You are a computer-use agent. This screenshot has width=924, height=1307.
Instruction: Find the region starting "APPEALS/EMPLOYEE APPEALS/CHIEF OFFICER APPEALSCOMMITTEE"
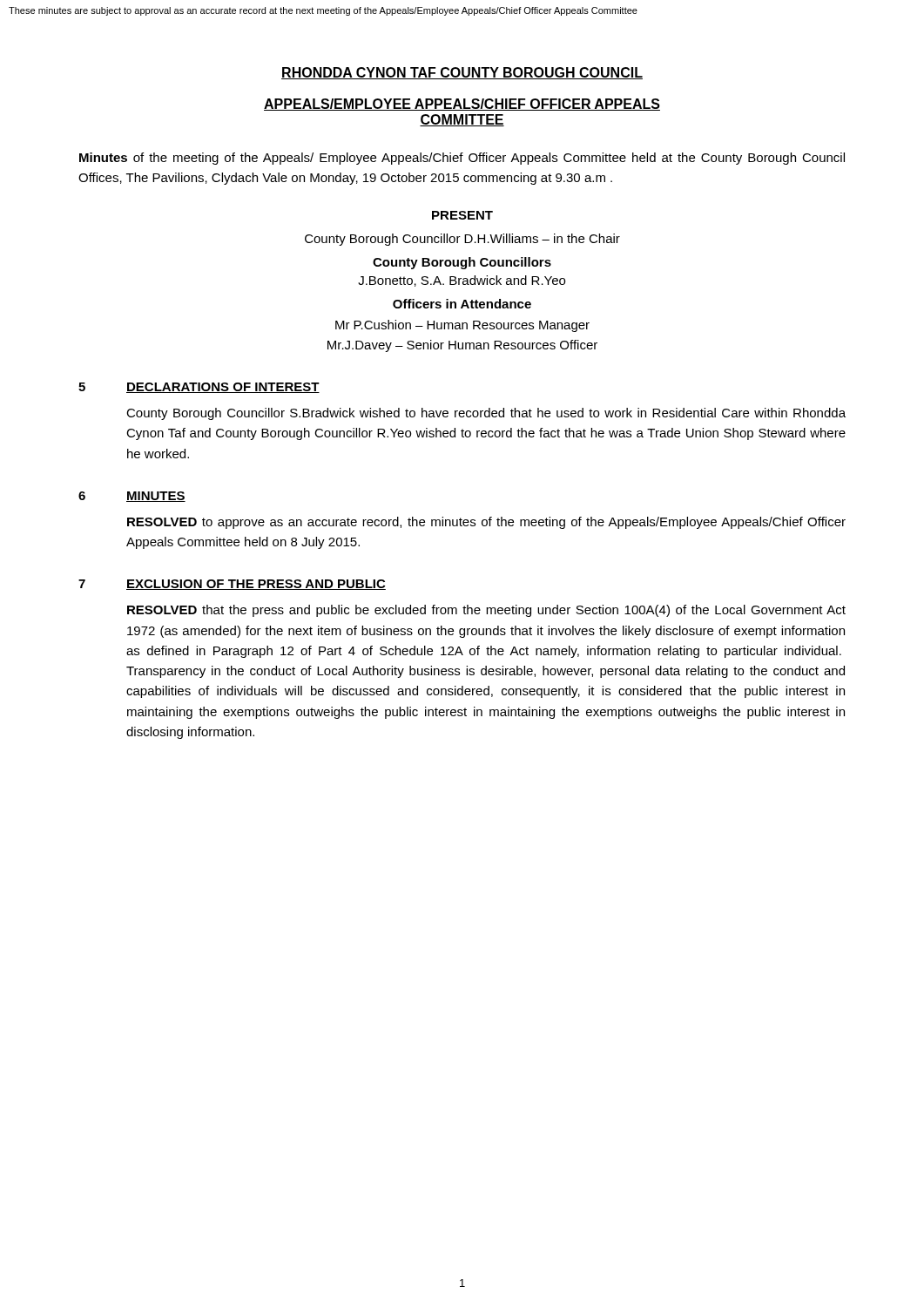[462, 112]
